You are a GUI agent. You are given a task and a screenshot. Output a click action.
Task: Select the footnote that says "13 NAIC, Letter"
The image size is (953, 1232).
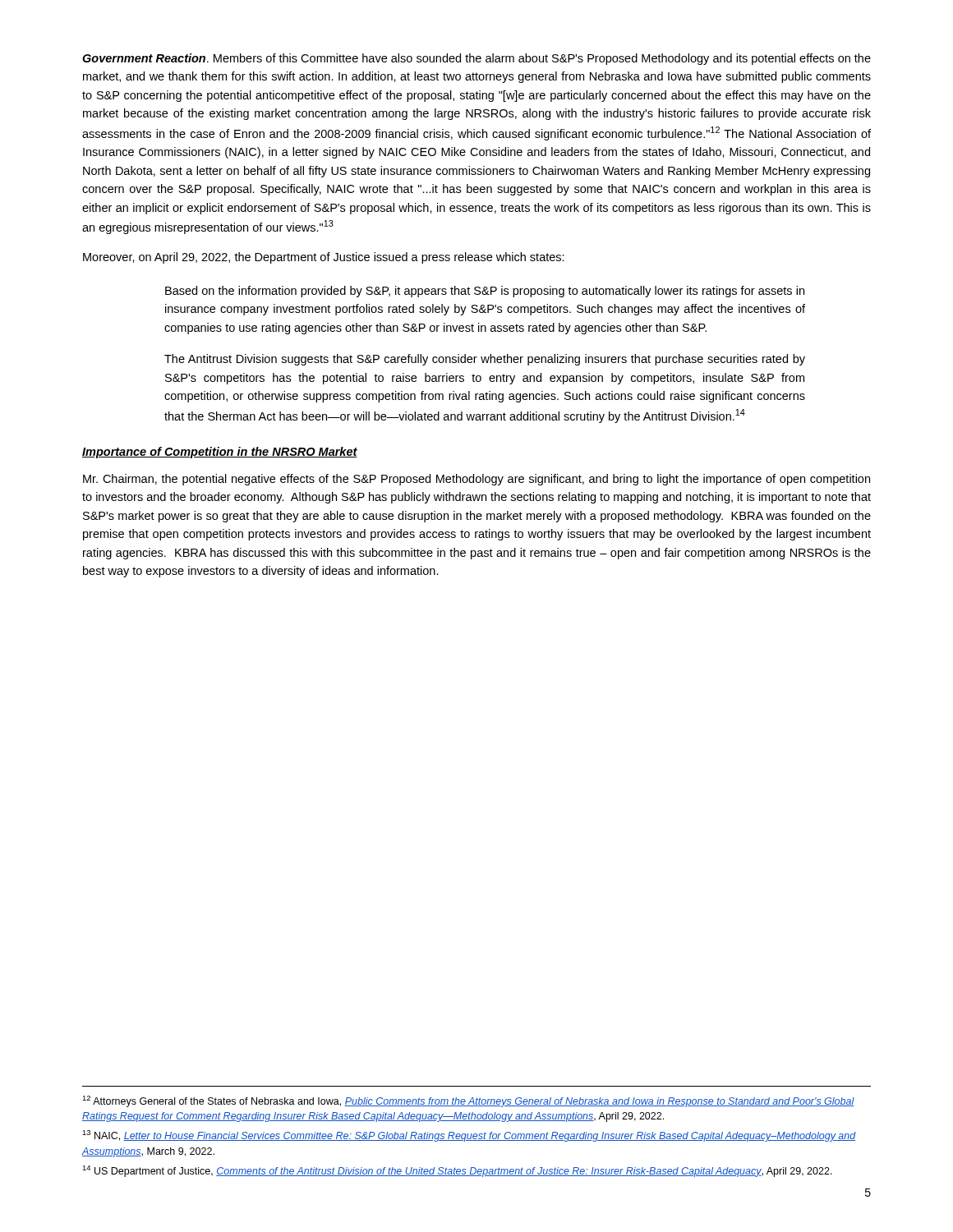(469, 1143)
